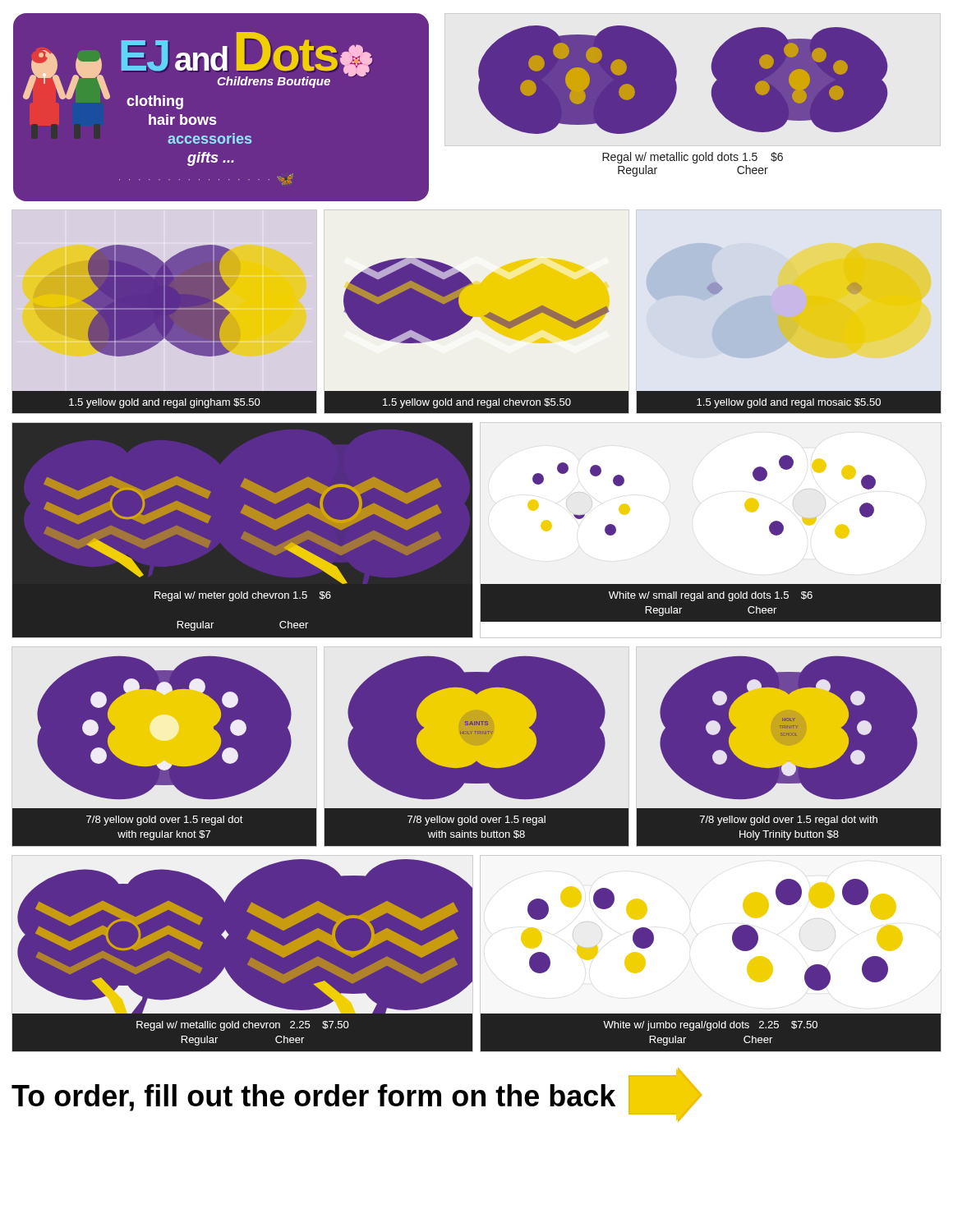Viewport: 953px width, 1232px height.
Task: Locate the caption that reads "Regal w/ metallic gold dots 1.5 $6"
Action: (x=693, y=163)
